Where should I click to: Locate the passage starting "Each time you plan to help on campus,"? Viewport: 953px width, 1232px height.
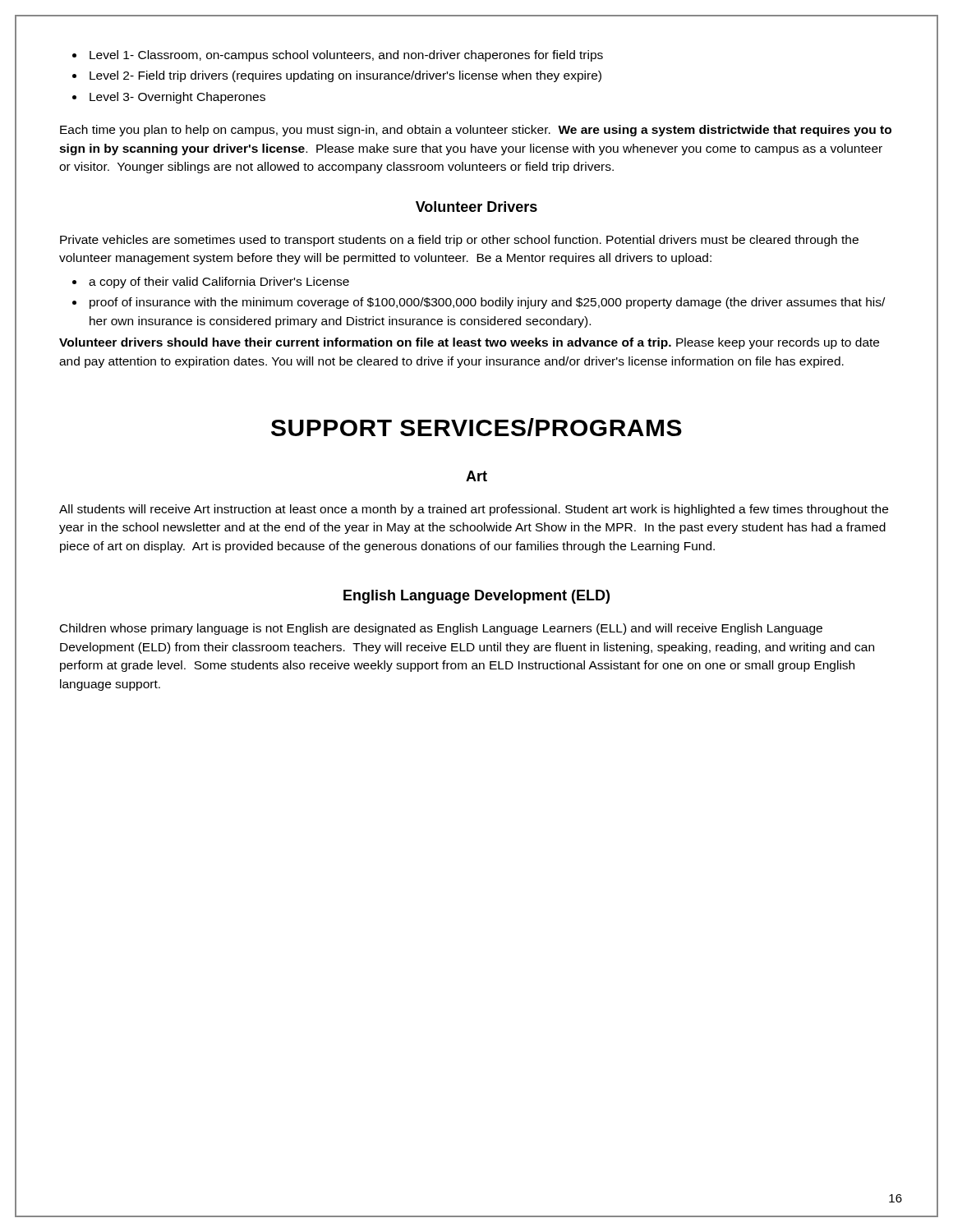476,148
